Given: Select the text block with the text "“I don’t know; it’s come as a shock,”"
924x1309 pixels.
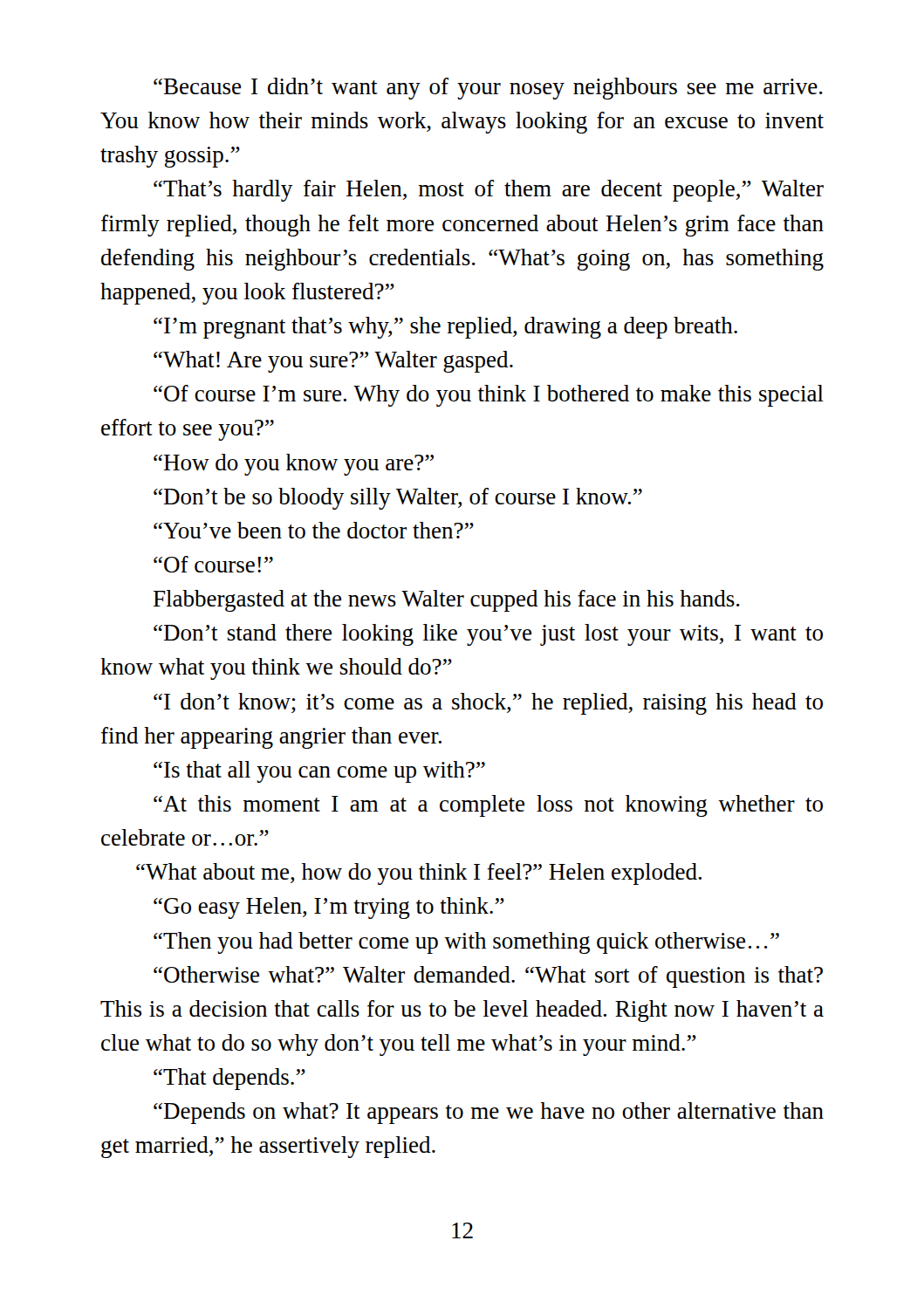Looking at the screenshot, I should point(462,719).
